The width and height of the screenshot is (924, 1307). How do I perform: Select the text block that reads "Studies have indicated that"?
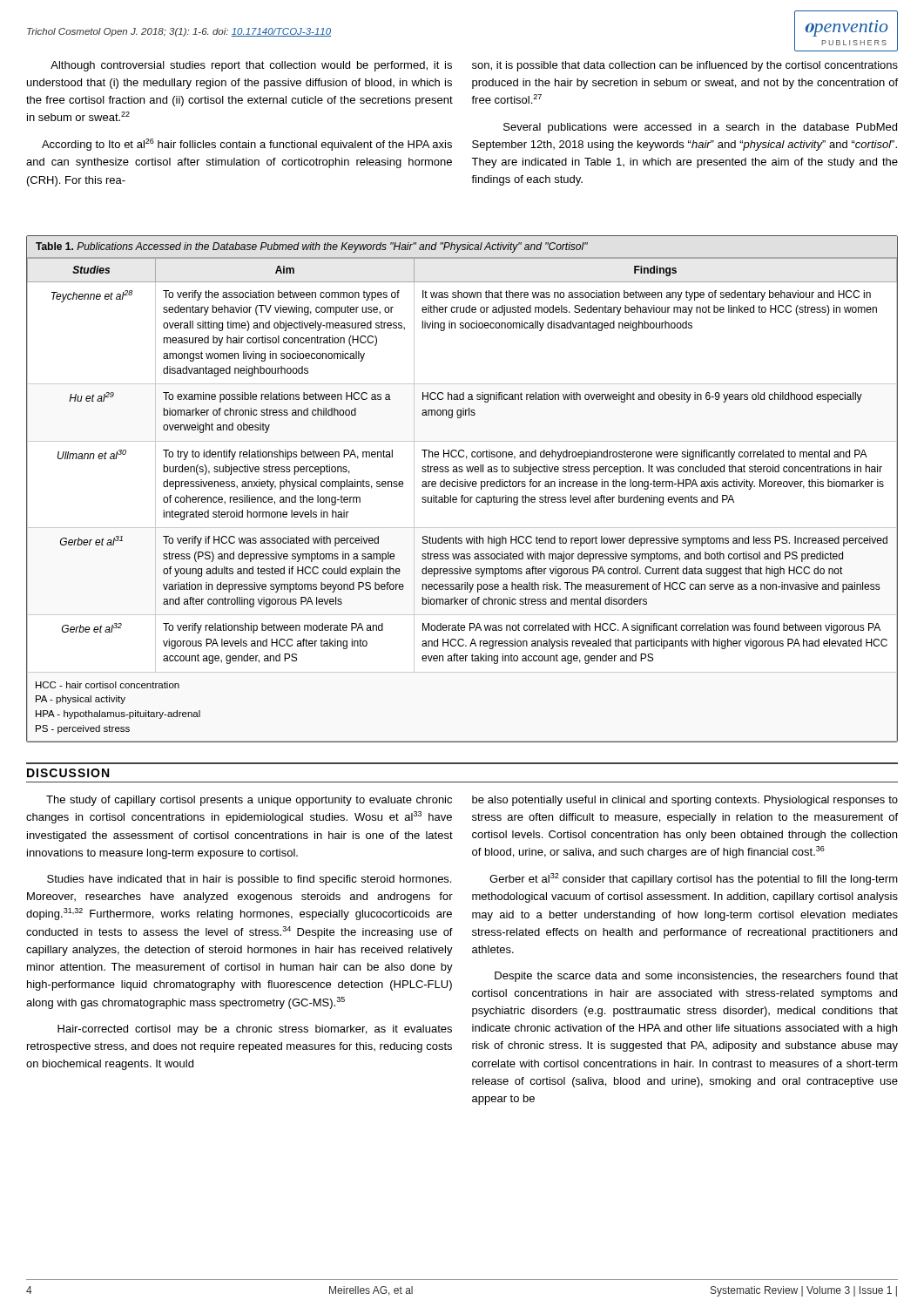pyautogui.click(x=239, y=941)
